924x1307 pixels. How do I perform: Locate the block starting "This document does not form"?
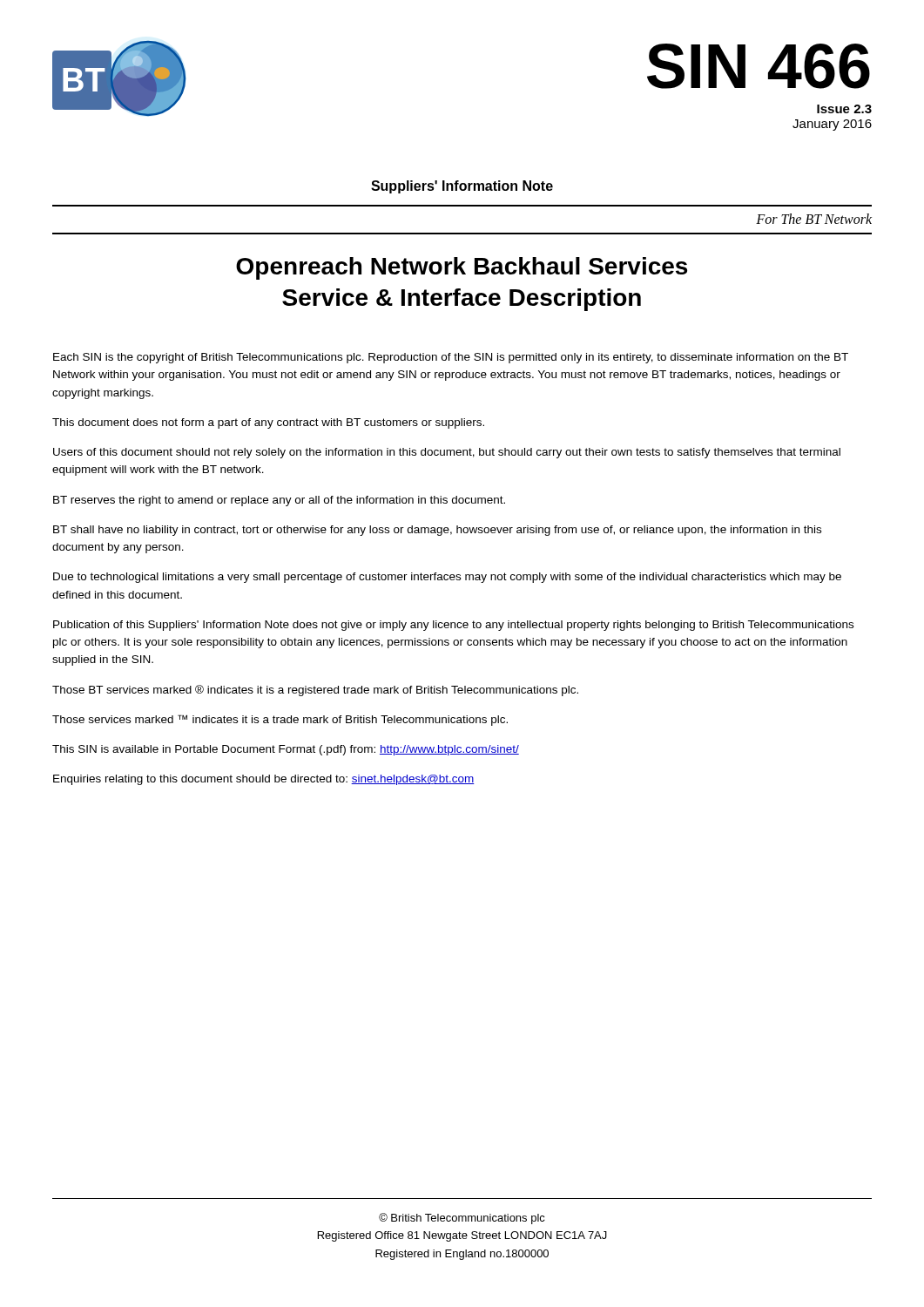(269, 422)
